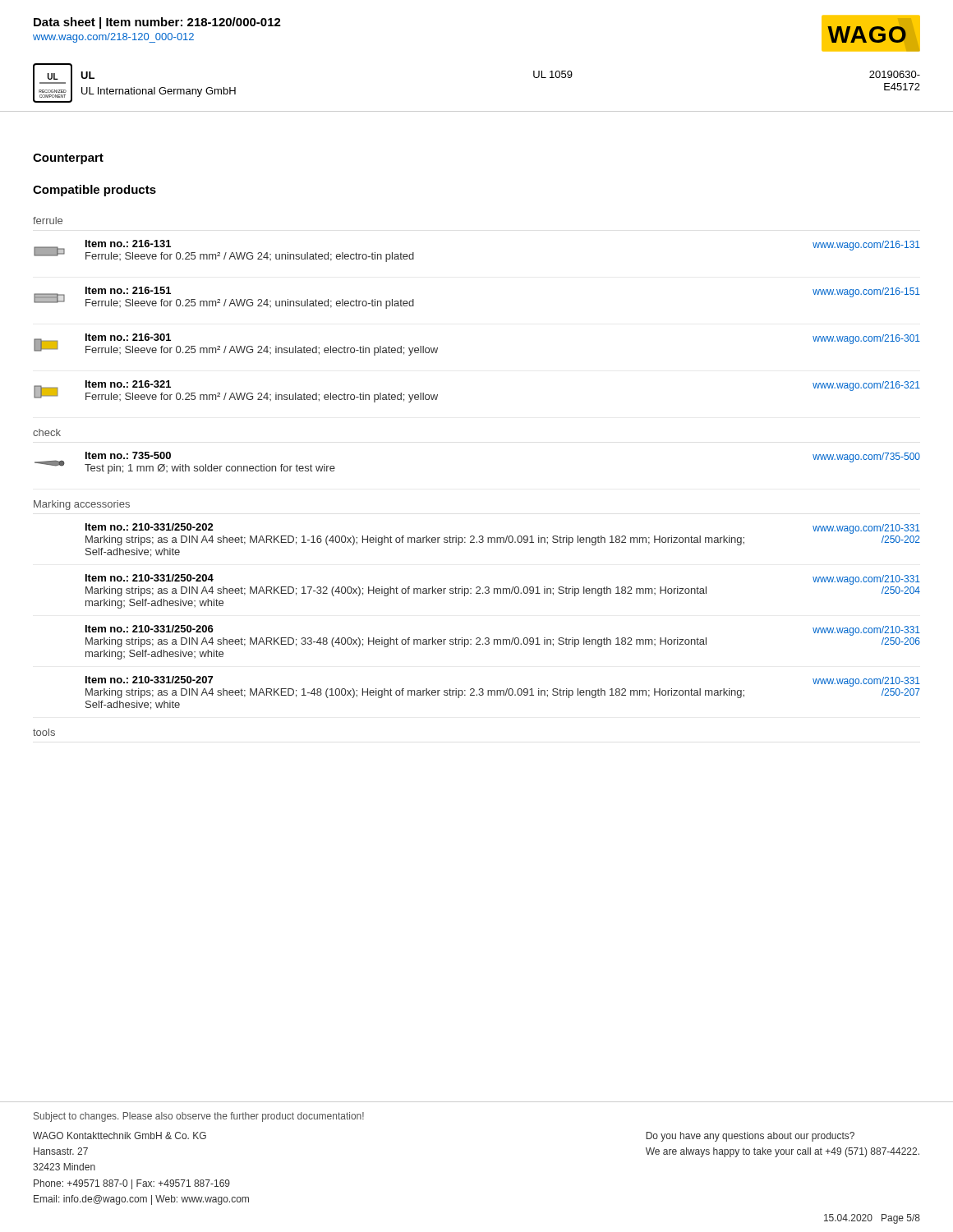Screen dimensions: 1232x953
Task: Where is the passage that starts "Item no.: 210-331/250-202 Marking"?
Action: point(476,539)
